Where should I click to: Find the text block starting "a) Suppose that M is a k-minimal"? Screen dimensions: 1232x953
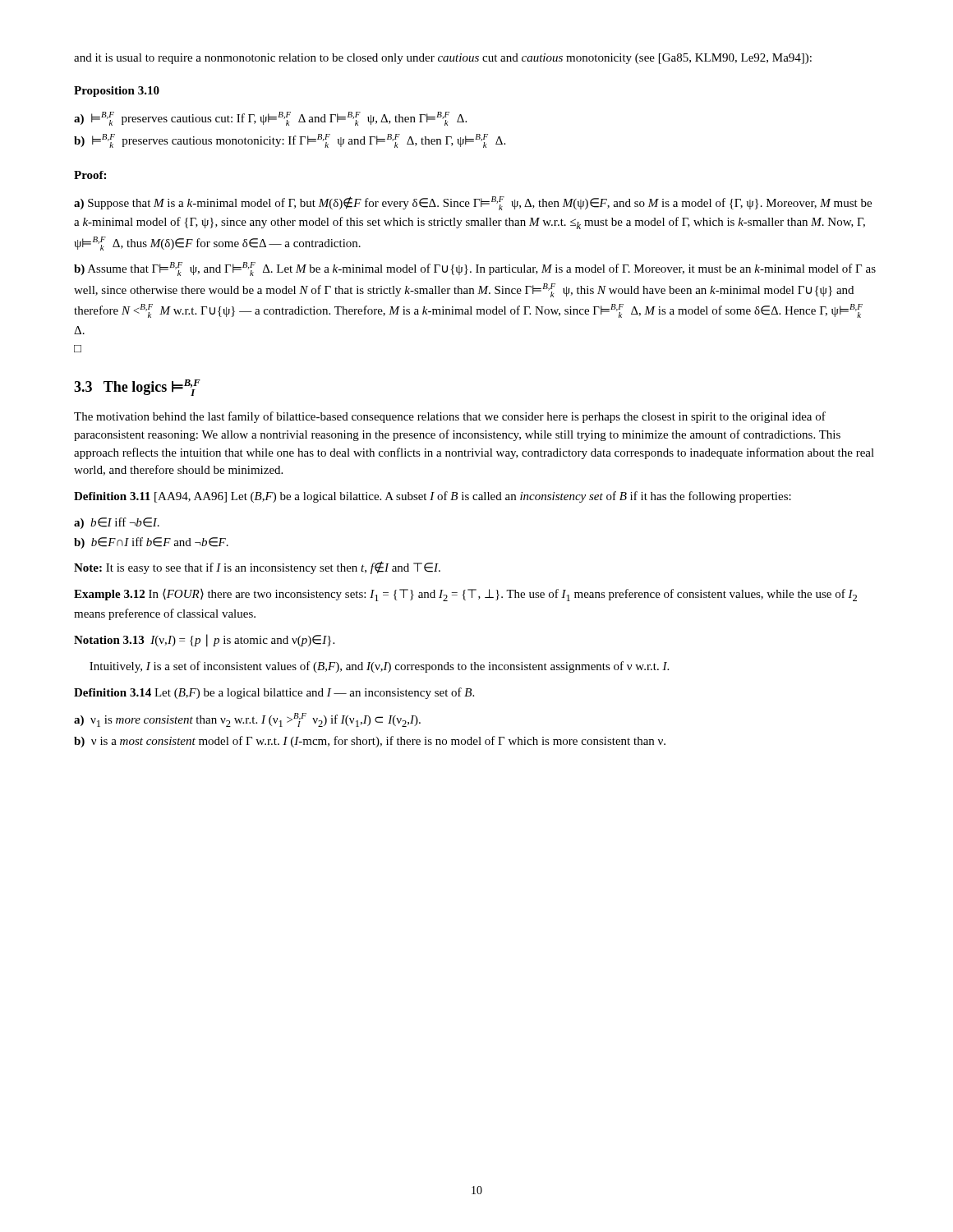click(x=476, y=275)
